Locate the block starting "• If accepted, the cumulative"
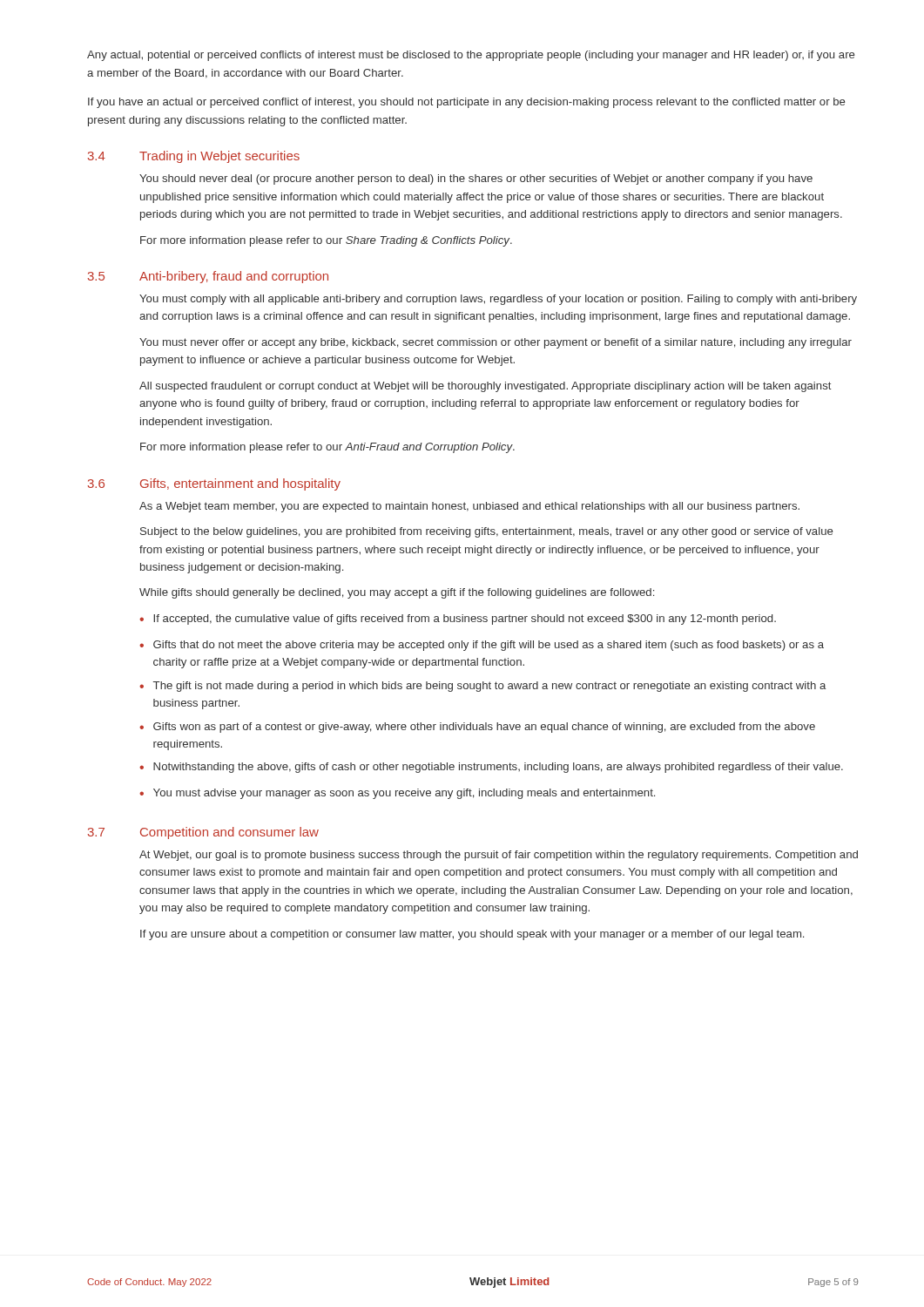Image resolution: width=924 pixels, height=1307 pixels. click(x=499, y=620)
